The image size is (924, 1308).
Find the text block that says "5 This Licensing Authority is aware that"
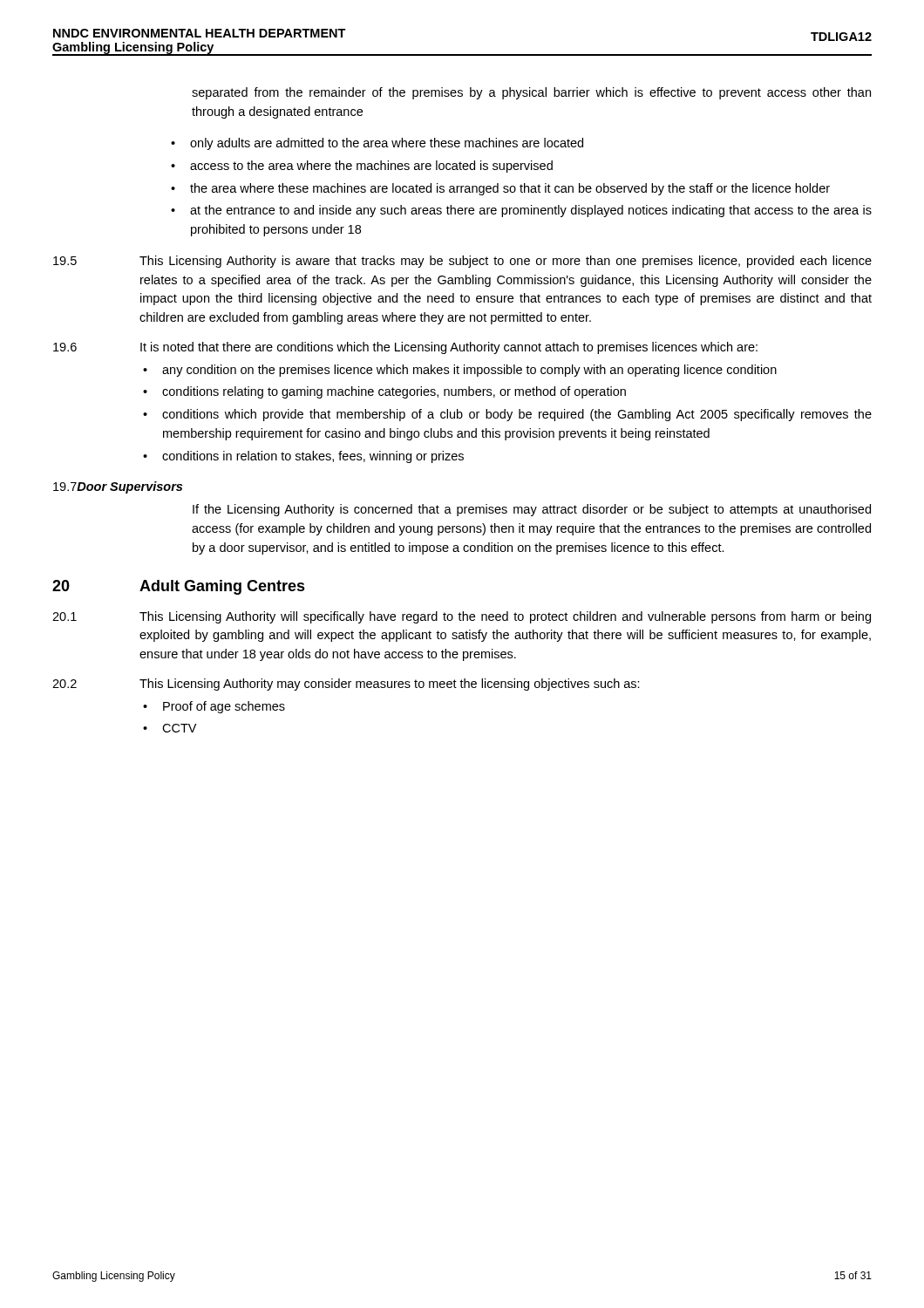[x=462, y=290]
